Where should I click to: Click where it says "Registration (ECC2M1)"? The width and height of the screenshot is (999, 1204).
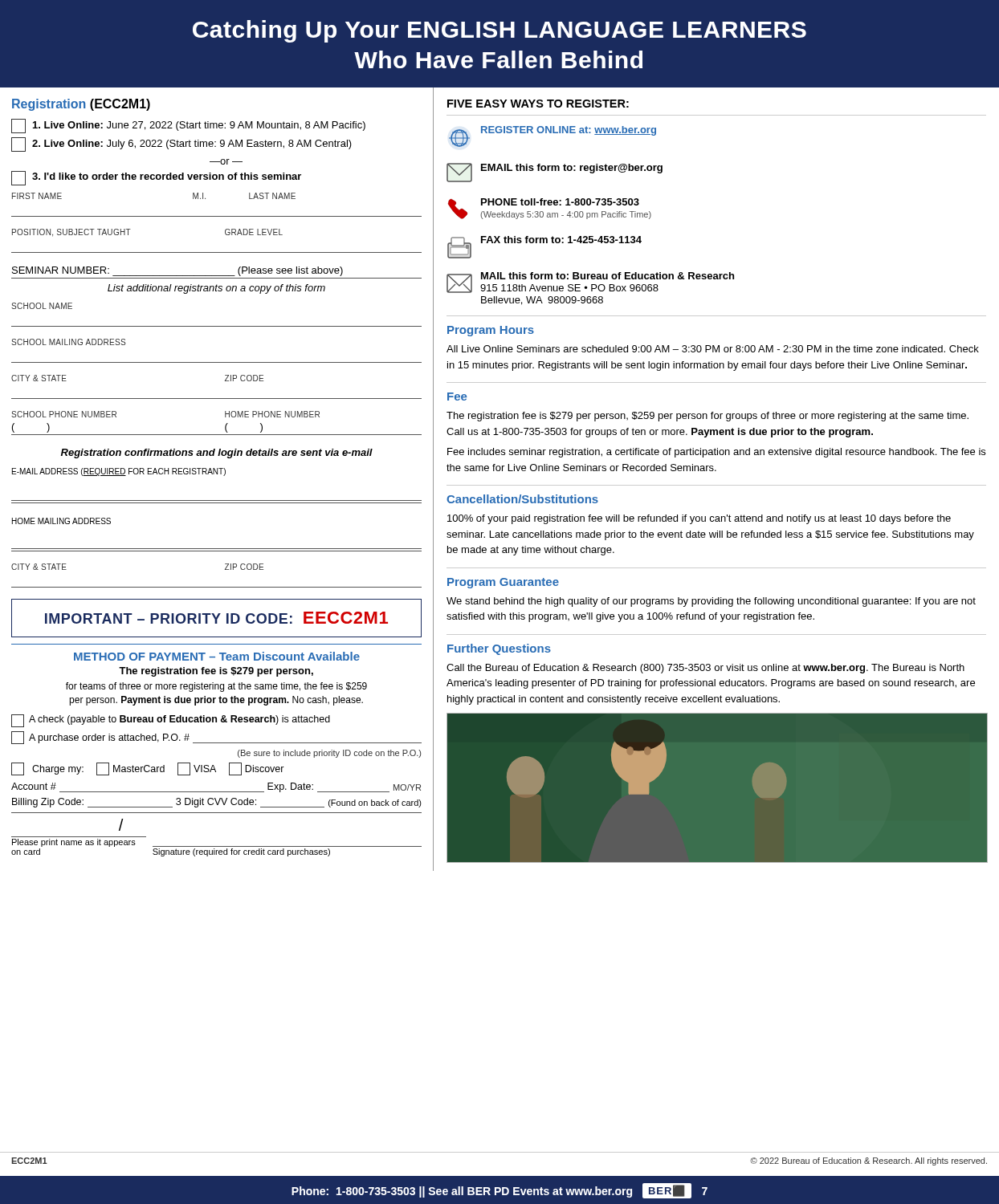81,104
